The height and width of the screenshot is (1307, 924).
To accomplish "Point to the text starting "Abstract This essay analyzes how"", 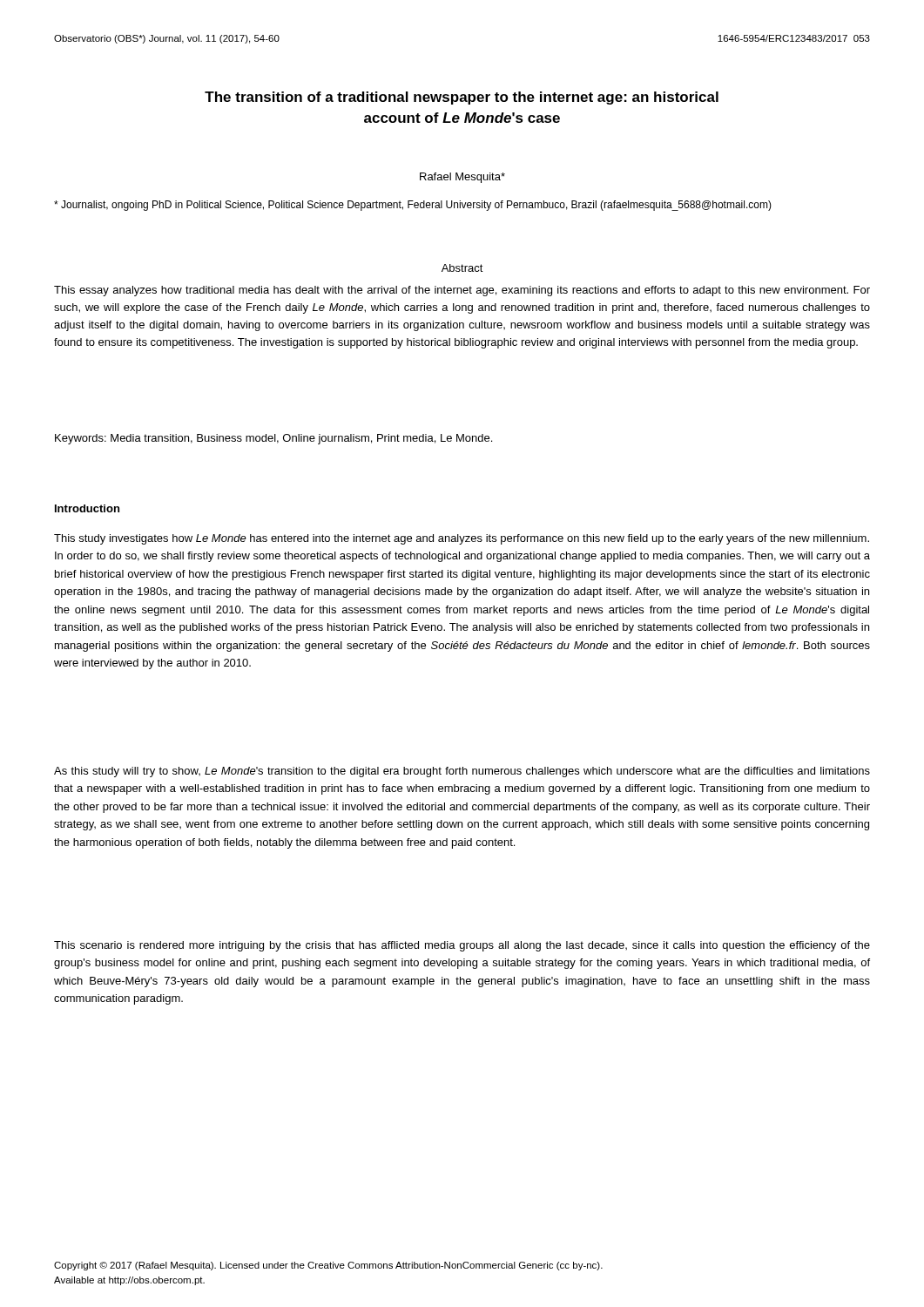I will coord(462,306).
